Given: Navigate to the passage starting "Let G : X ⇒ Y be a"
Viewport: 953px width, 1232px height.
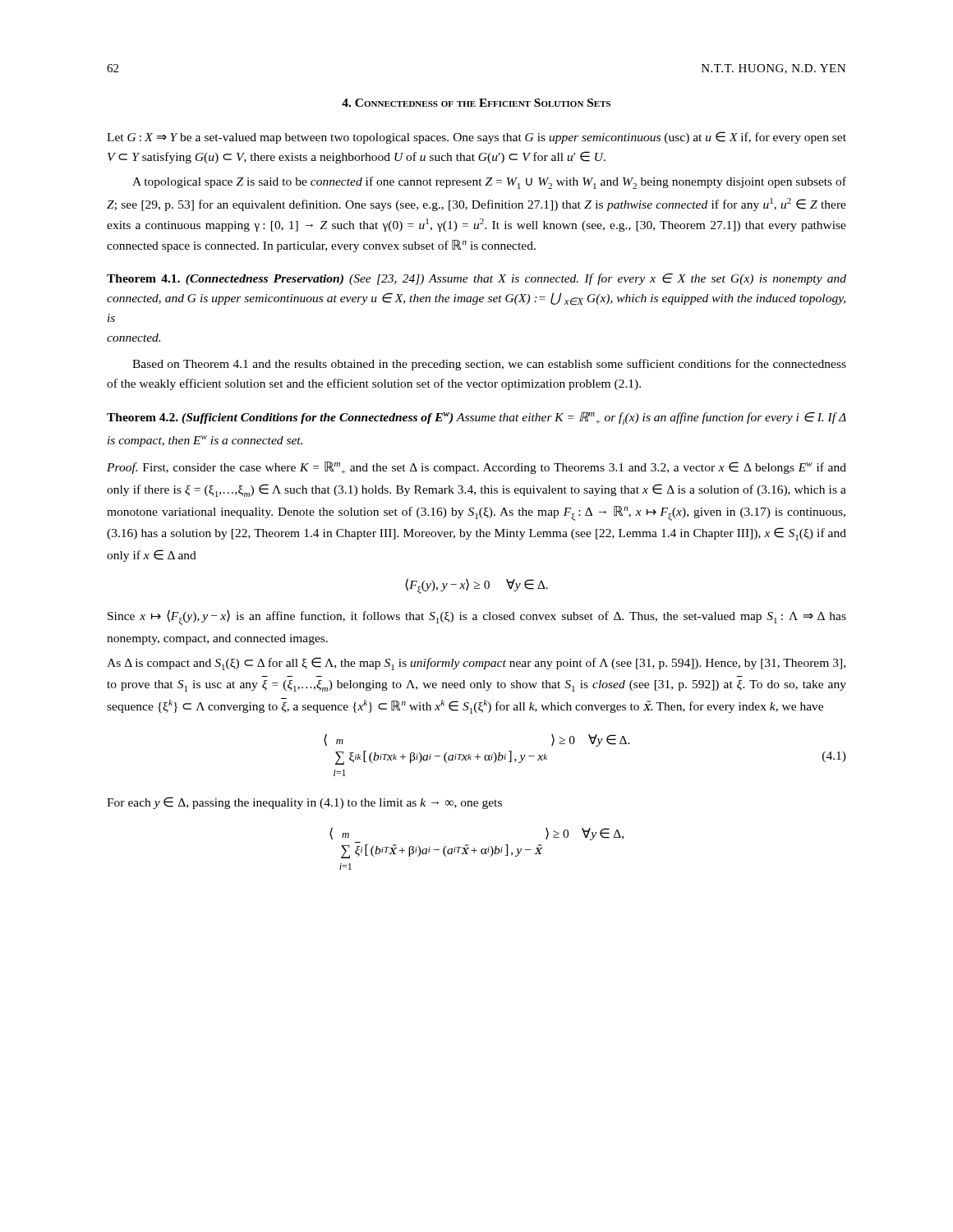Looking at the screenshot, I should pos(476,147).
